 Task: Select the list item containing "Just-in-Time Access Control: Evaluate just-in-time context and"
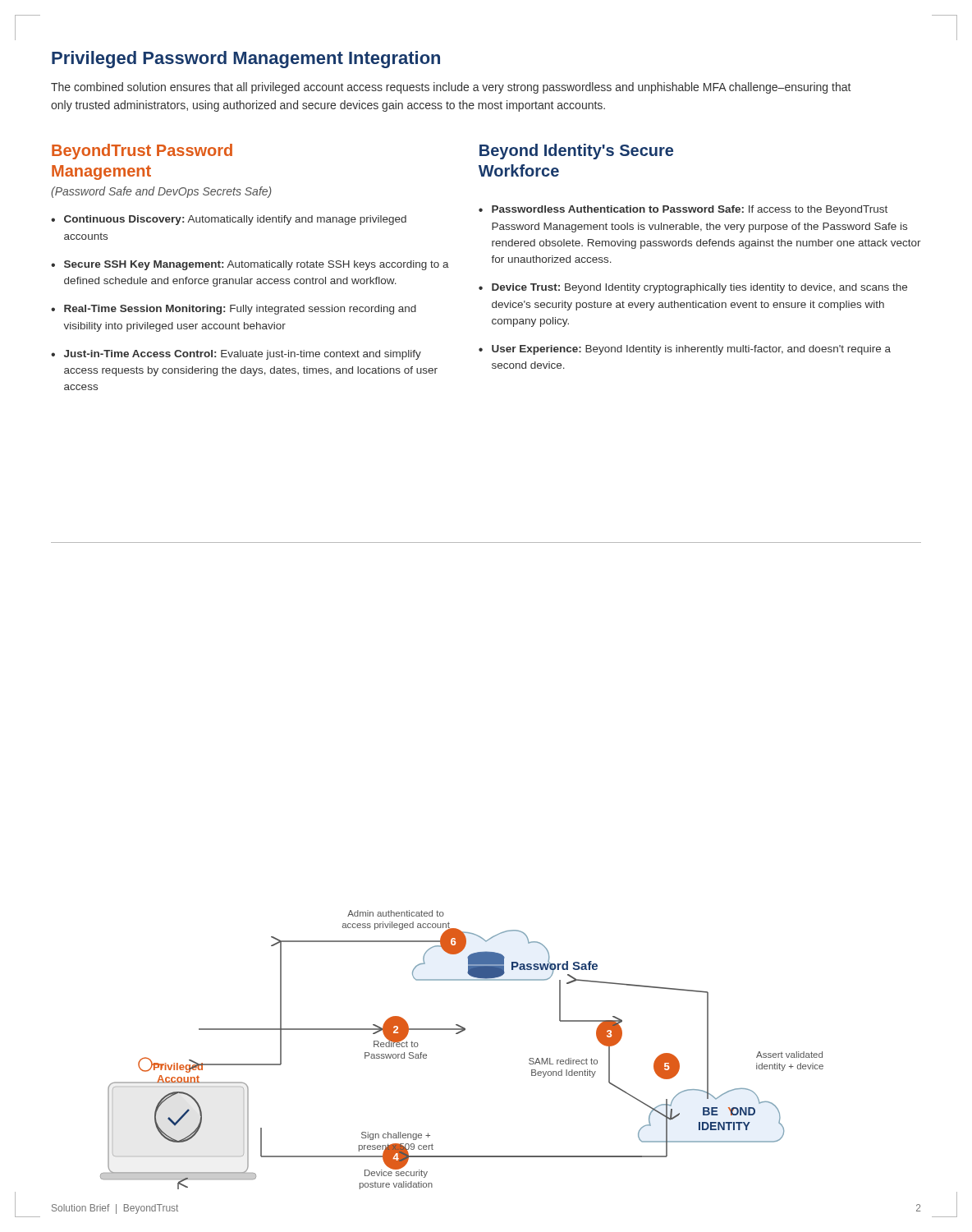[x=256, y=371]
